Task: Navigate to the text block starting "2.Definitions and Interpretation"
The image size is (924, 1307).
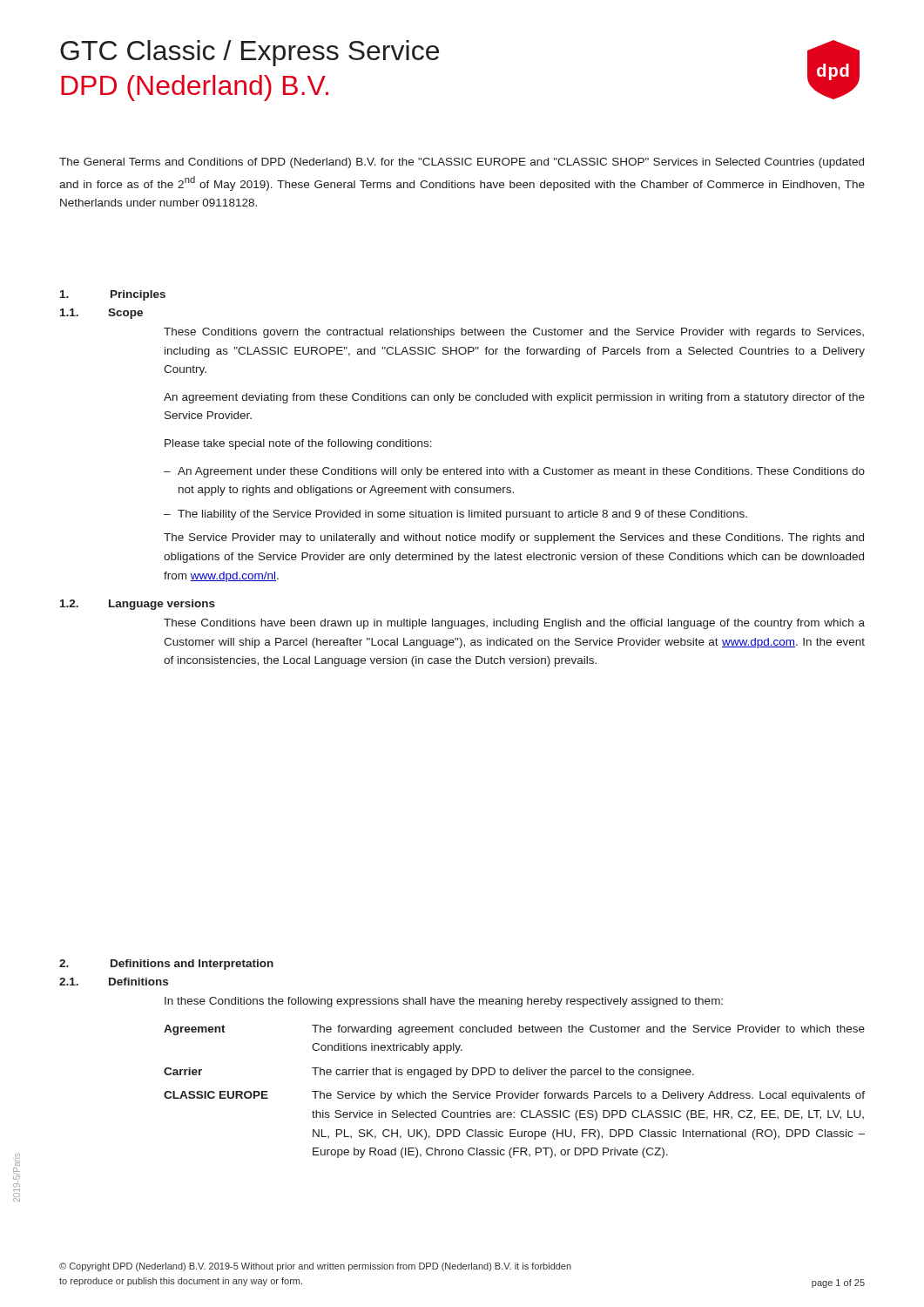Action: 166,963
